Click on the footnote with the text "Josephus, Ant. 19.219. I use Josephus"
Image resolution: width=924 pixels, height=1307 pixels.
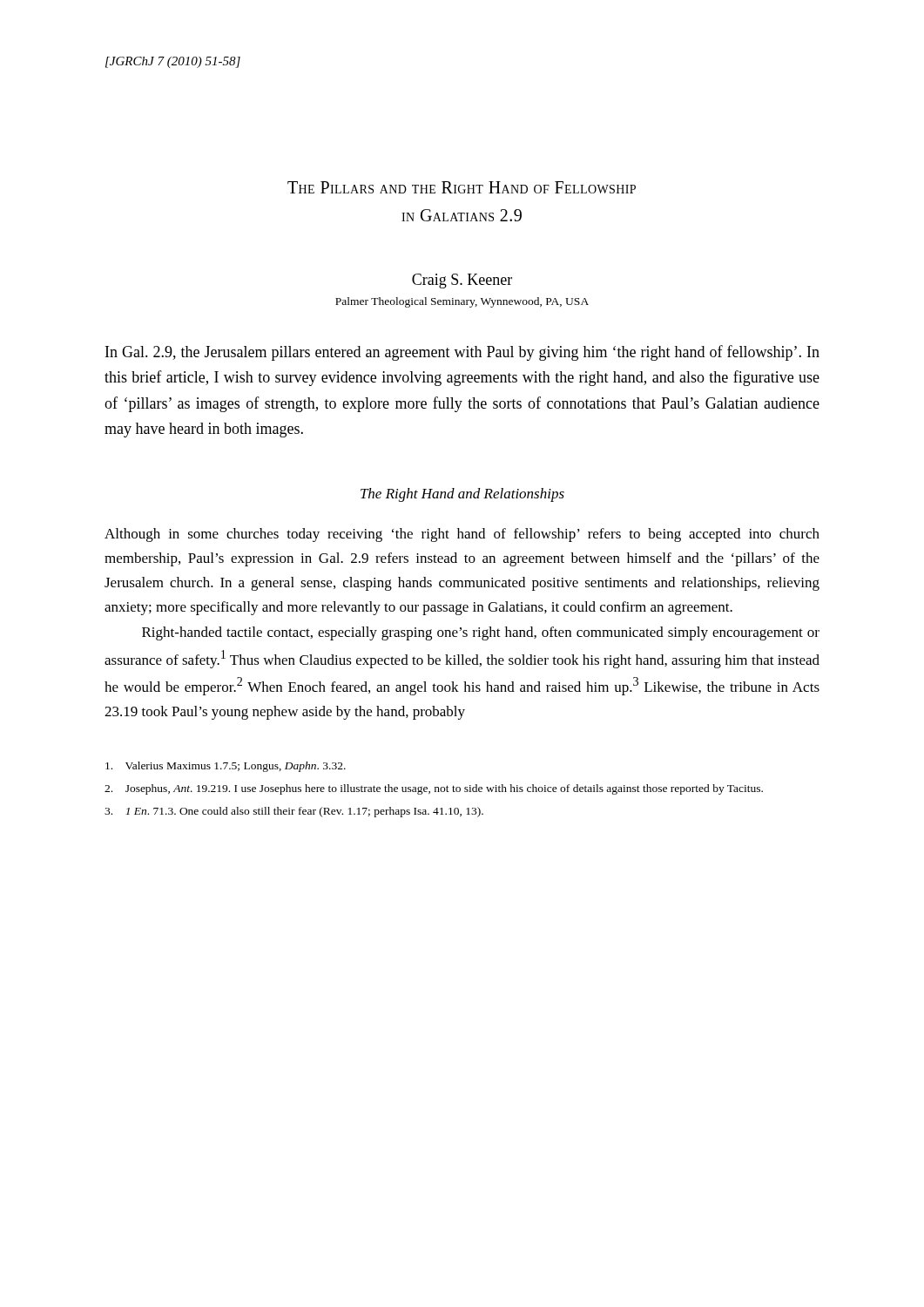434,788
